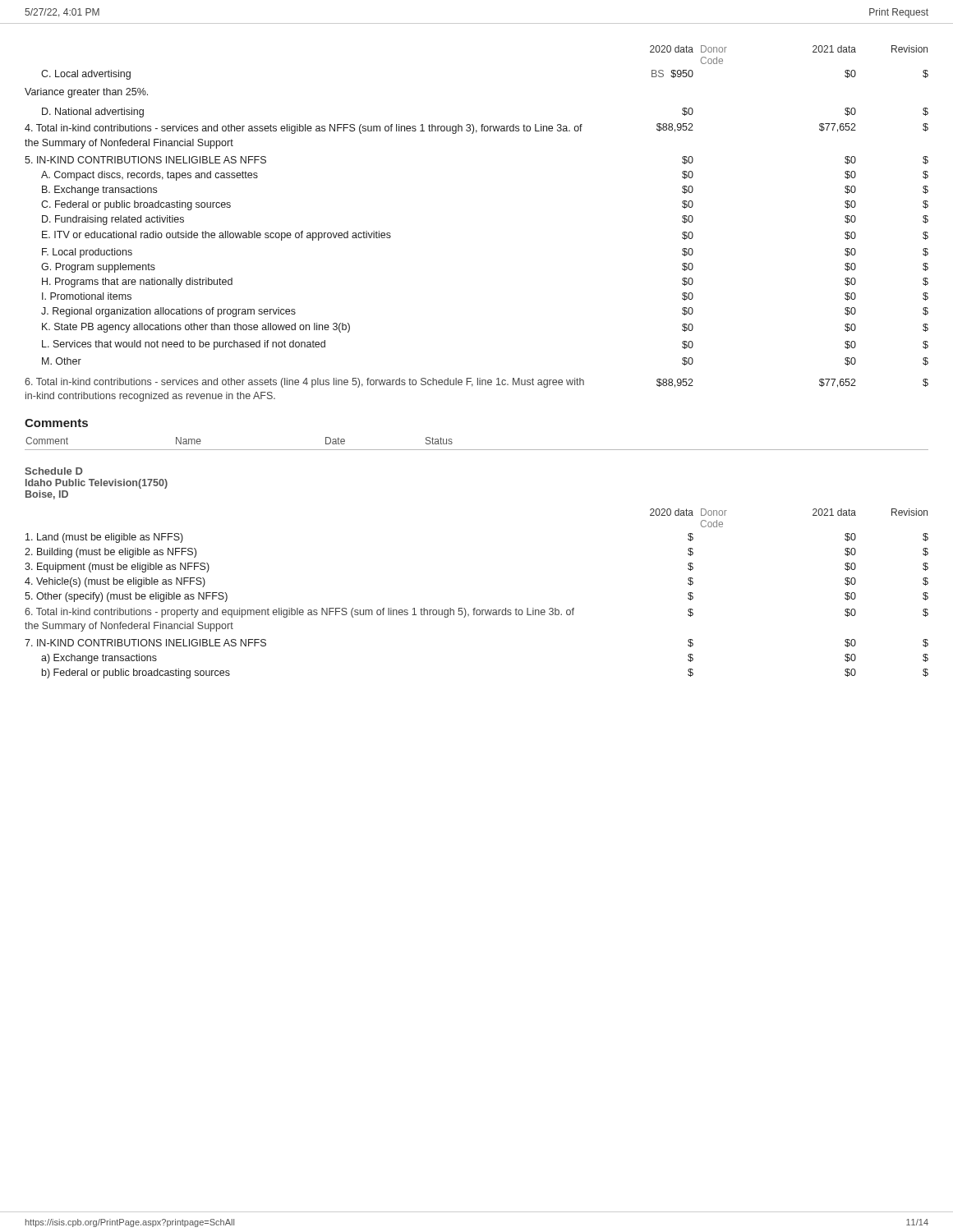The width and height of the screenshot is (953, 1232).
Task: Locate the list item with the text "J. Regional organization allocations of"
Action: point(170,312)
